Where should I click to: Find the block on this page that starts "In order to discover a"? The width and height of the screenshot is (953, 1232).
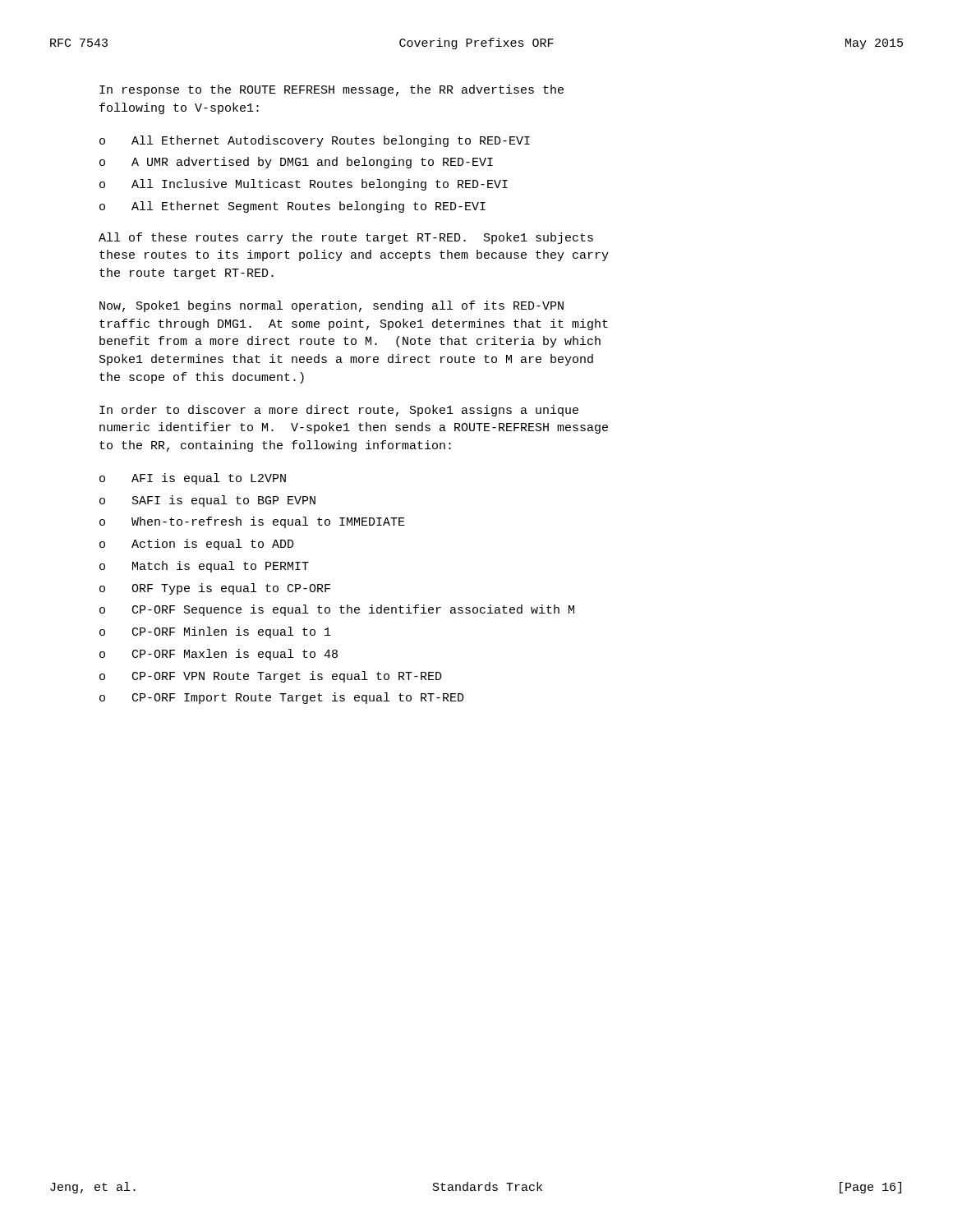click(354, 429)
